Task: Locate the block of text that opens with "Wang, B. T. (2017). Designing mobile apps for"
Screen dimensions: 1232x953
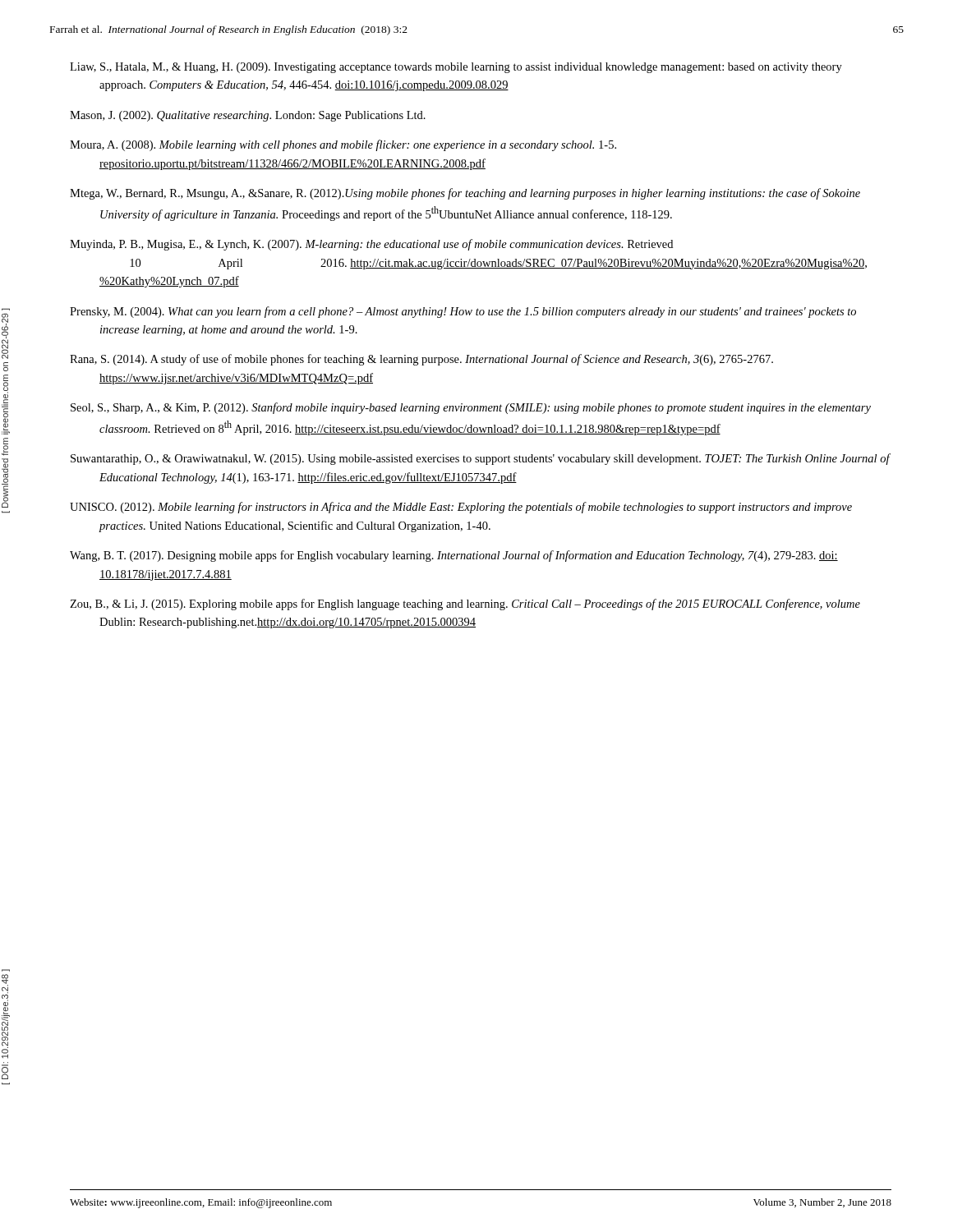Action: (454, 565)
